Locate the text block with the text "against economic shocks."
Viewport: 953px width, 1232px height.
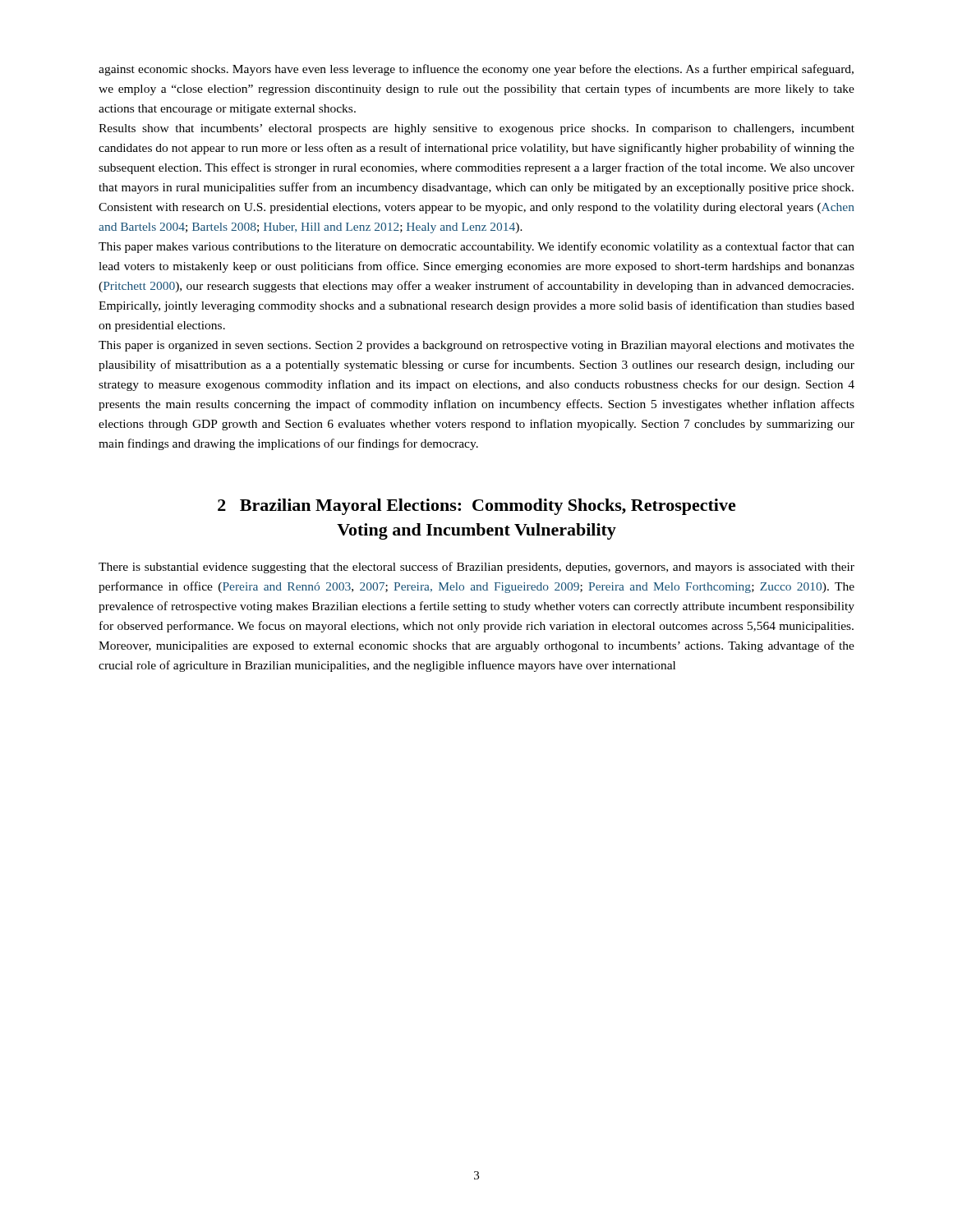476,89
